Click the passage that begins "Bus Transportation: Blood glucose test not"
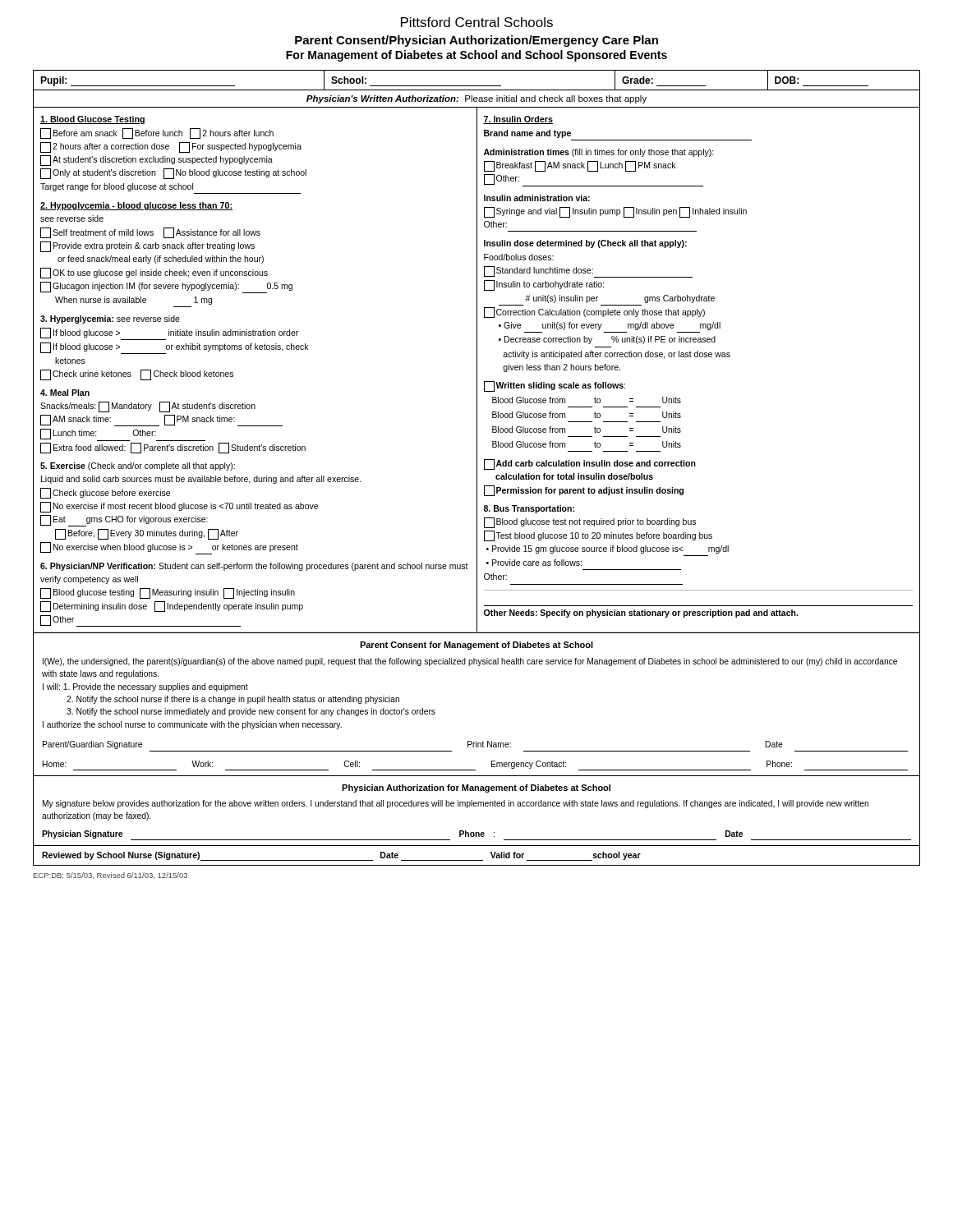The height and width of the screenshot is (1232, 953). pyautogui.click(x=606, y=544)
